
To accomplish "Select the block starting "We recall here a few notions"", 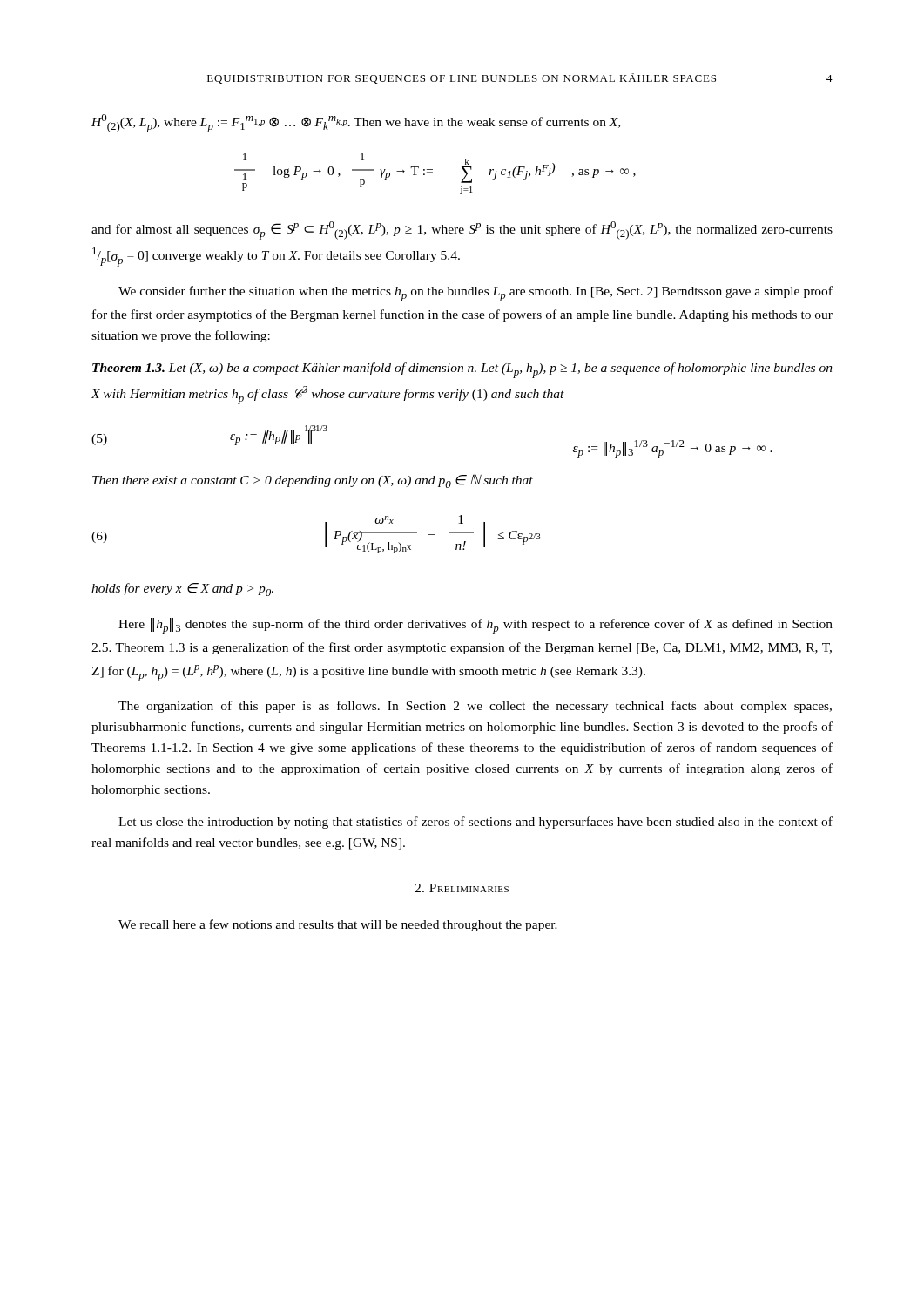I will (338, 924).
